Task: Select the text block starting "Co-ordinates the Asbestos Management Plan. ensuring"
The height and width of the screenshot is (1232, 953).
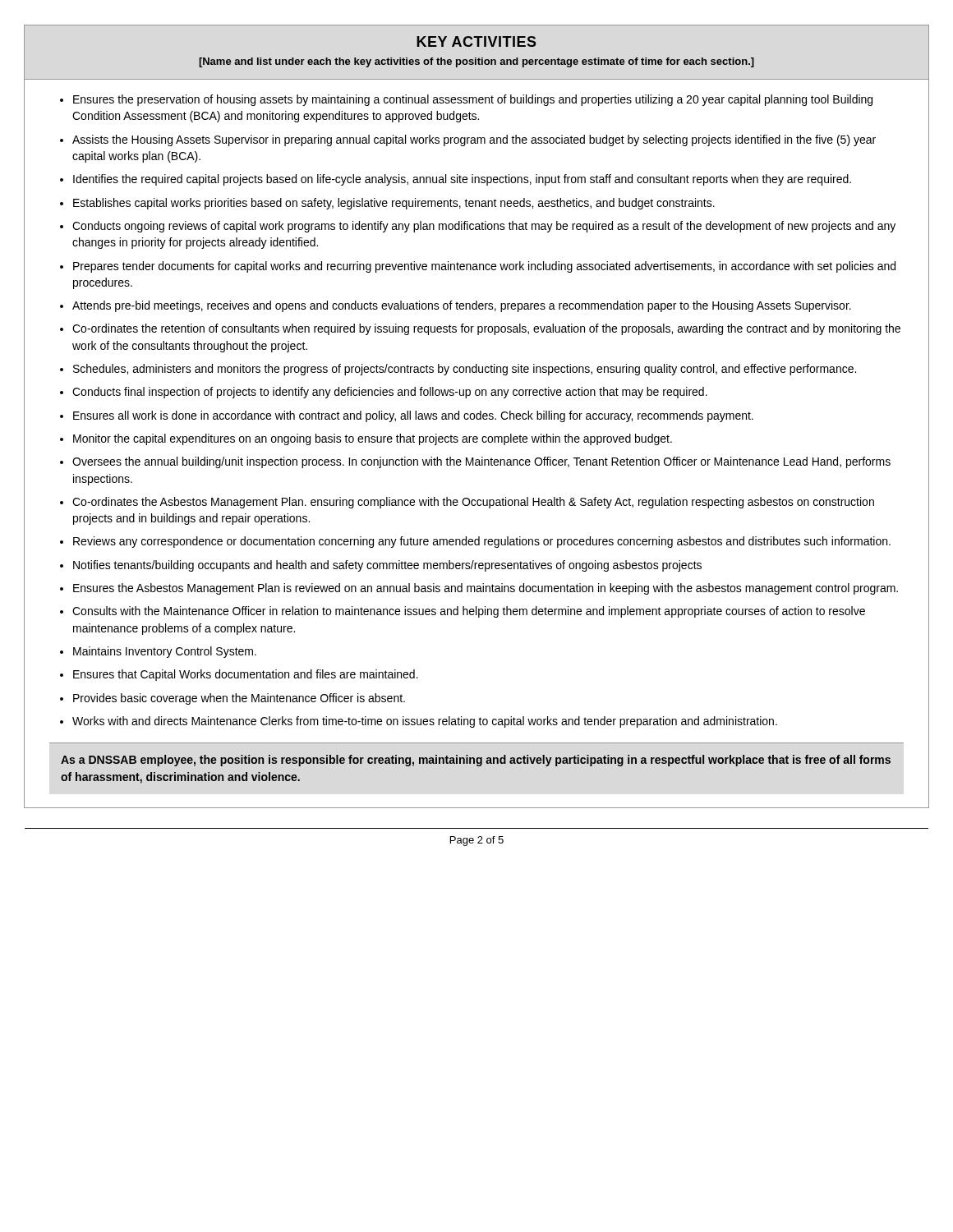Action: [473, 510]
